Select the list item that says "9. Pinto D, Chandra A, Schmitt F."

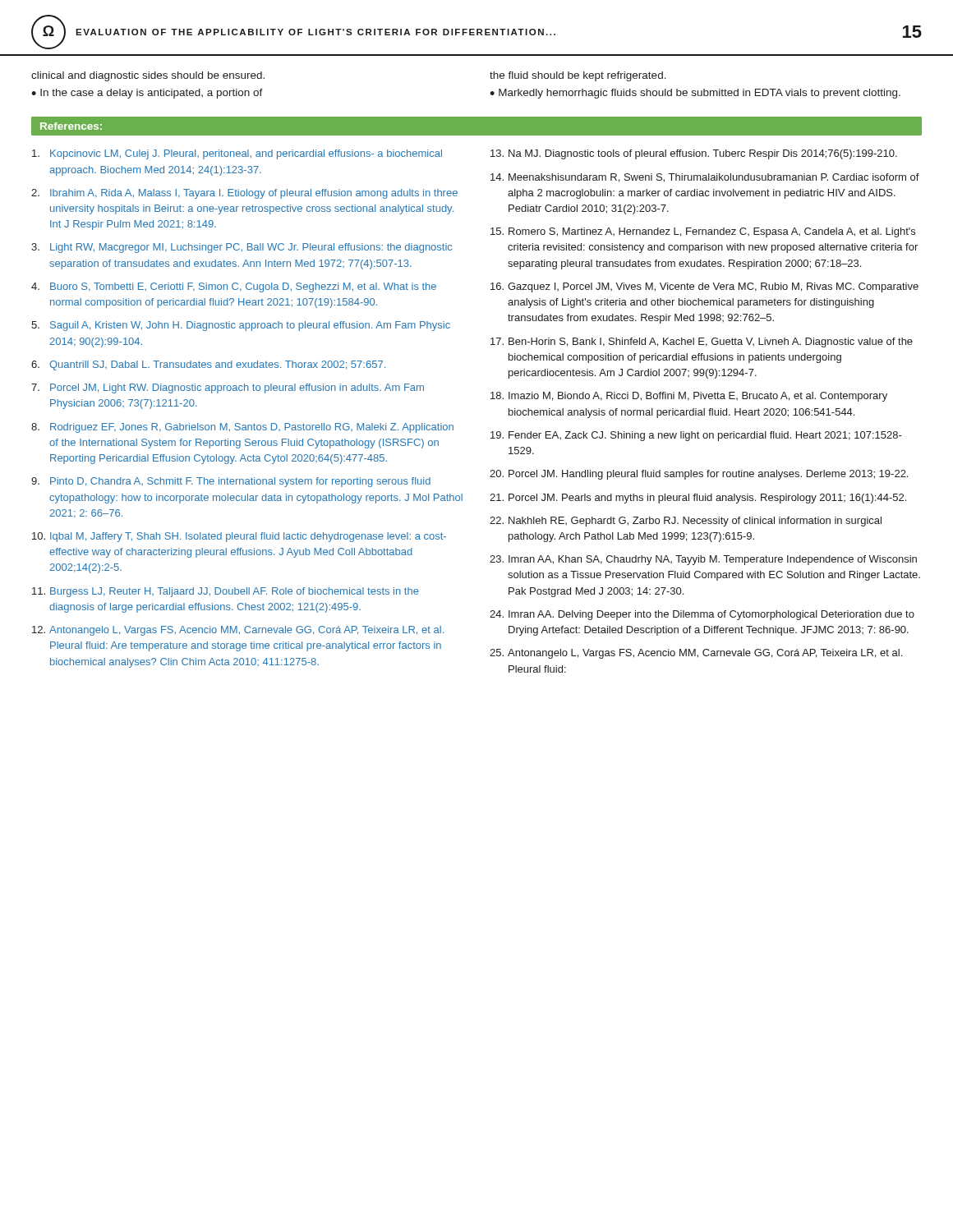pos(247,497)
